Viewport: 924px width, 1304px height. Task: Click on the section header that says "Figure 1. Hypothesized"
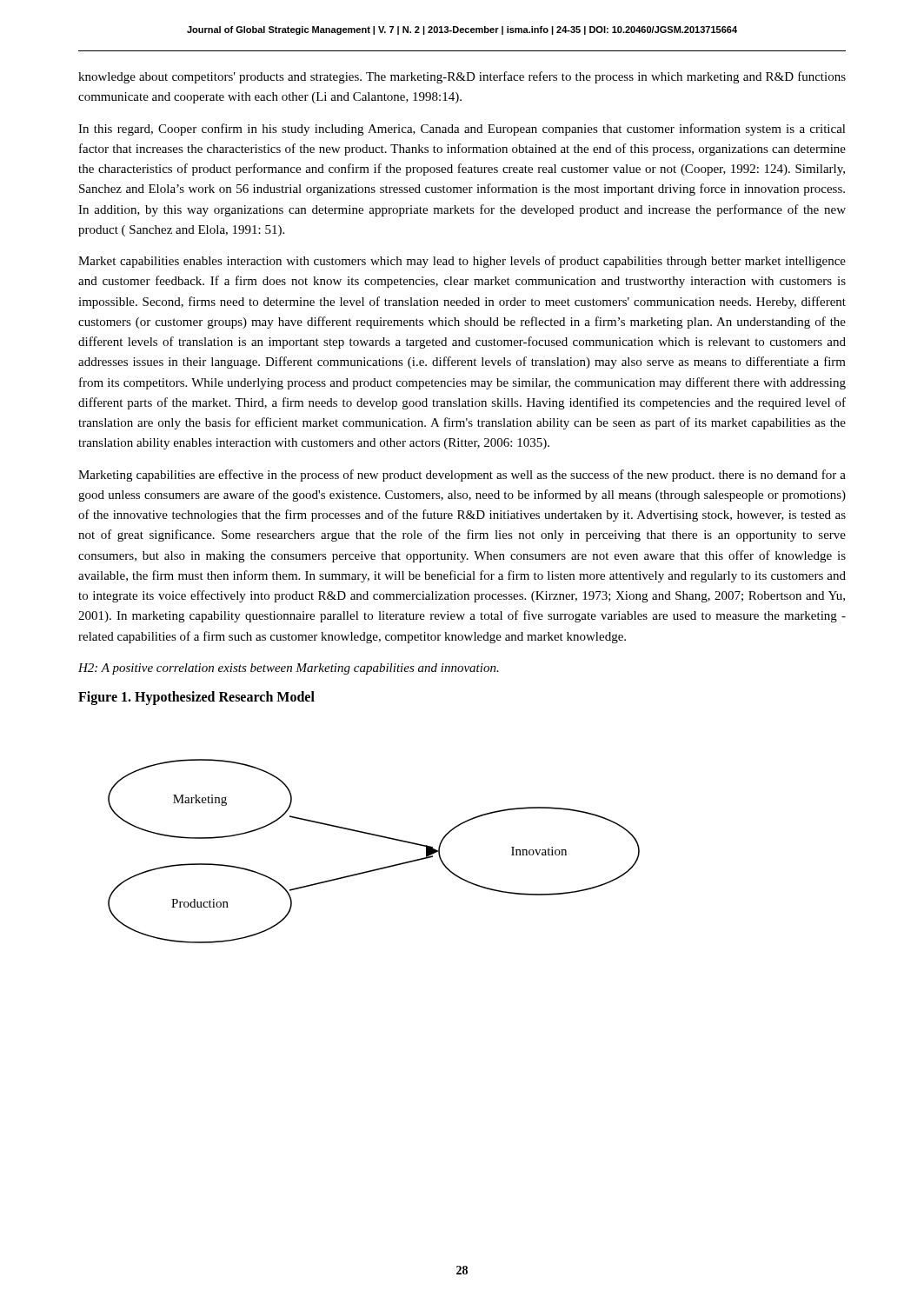point(196,697)
